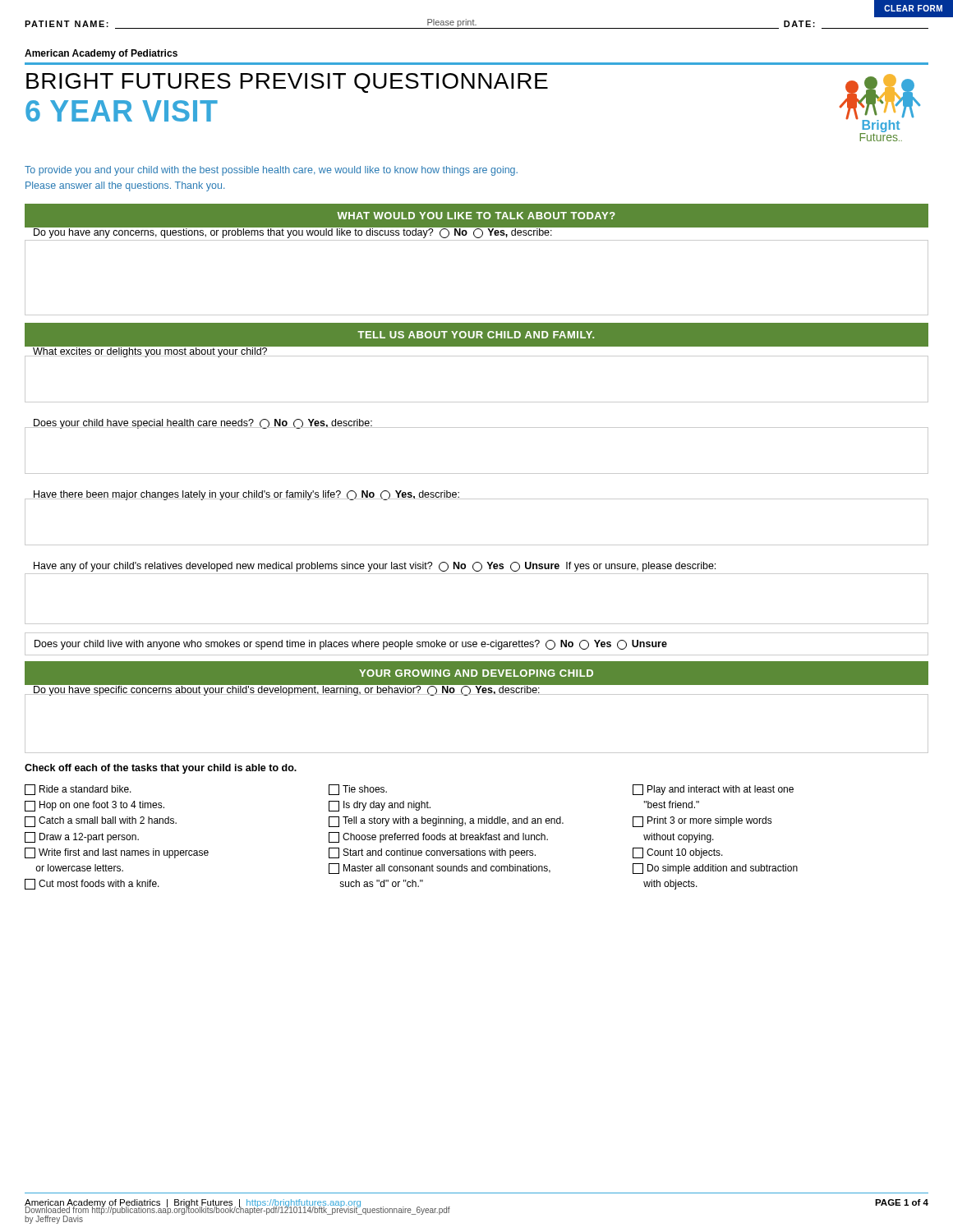Select the text block containing "Does your child live with"

coord(350,644)
